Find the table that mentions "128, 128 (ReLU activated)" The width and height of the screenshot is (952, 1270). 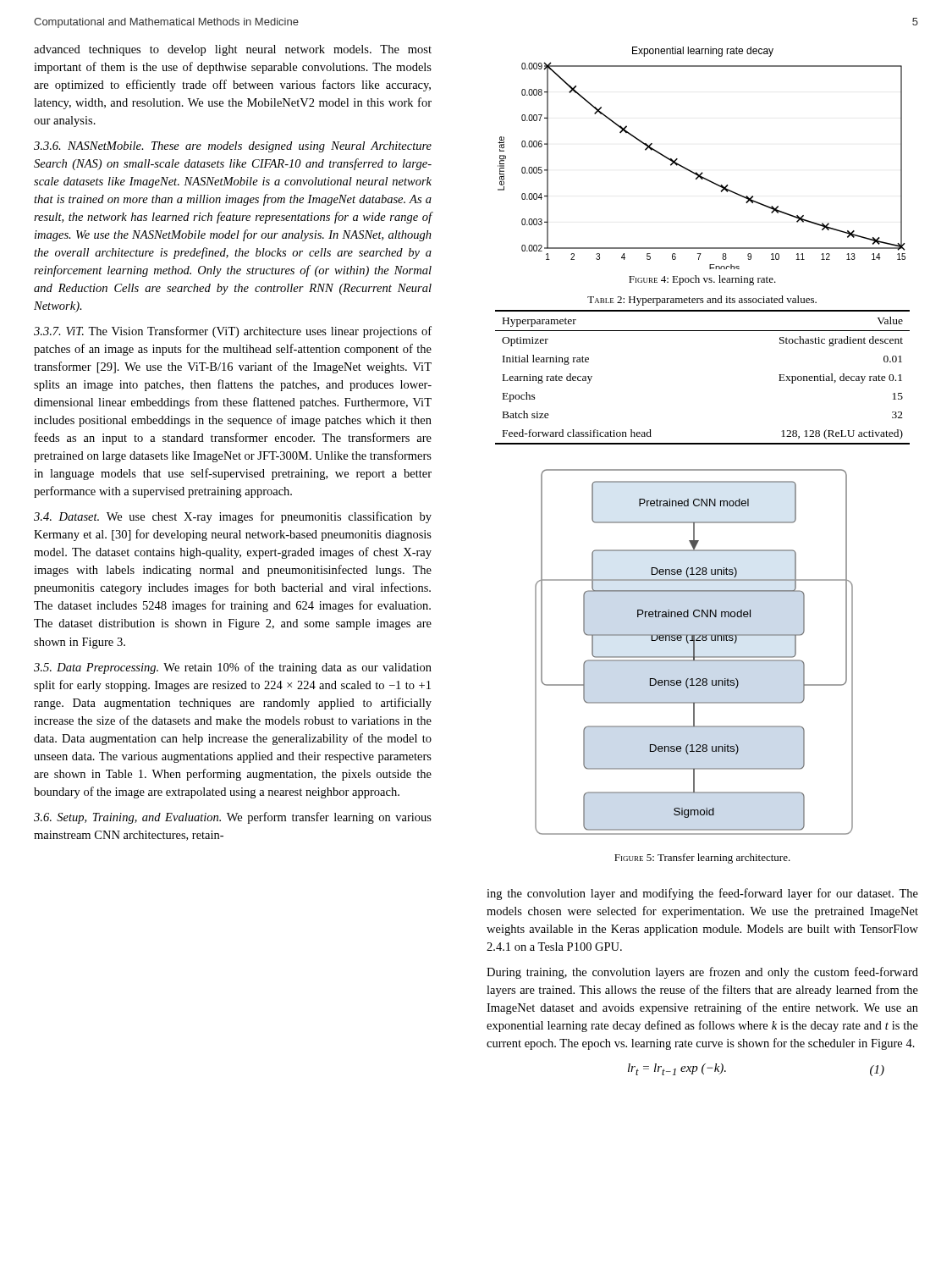[702, 377]
